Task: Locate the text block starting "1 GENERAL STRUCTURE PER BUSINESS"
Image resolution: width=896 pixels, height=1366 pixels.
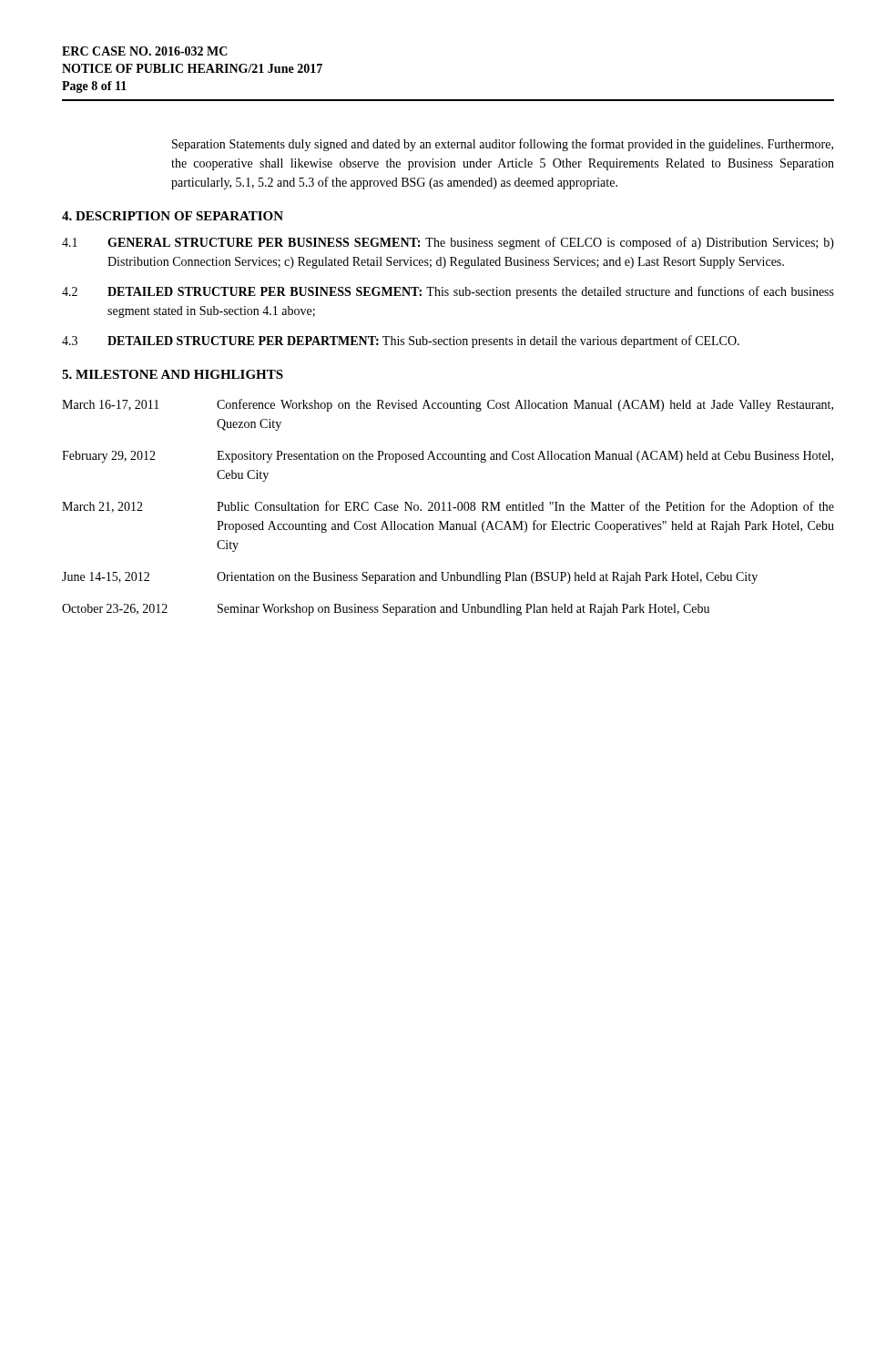Action: click(448, 252)
